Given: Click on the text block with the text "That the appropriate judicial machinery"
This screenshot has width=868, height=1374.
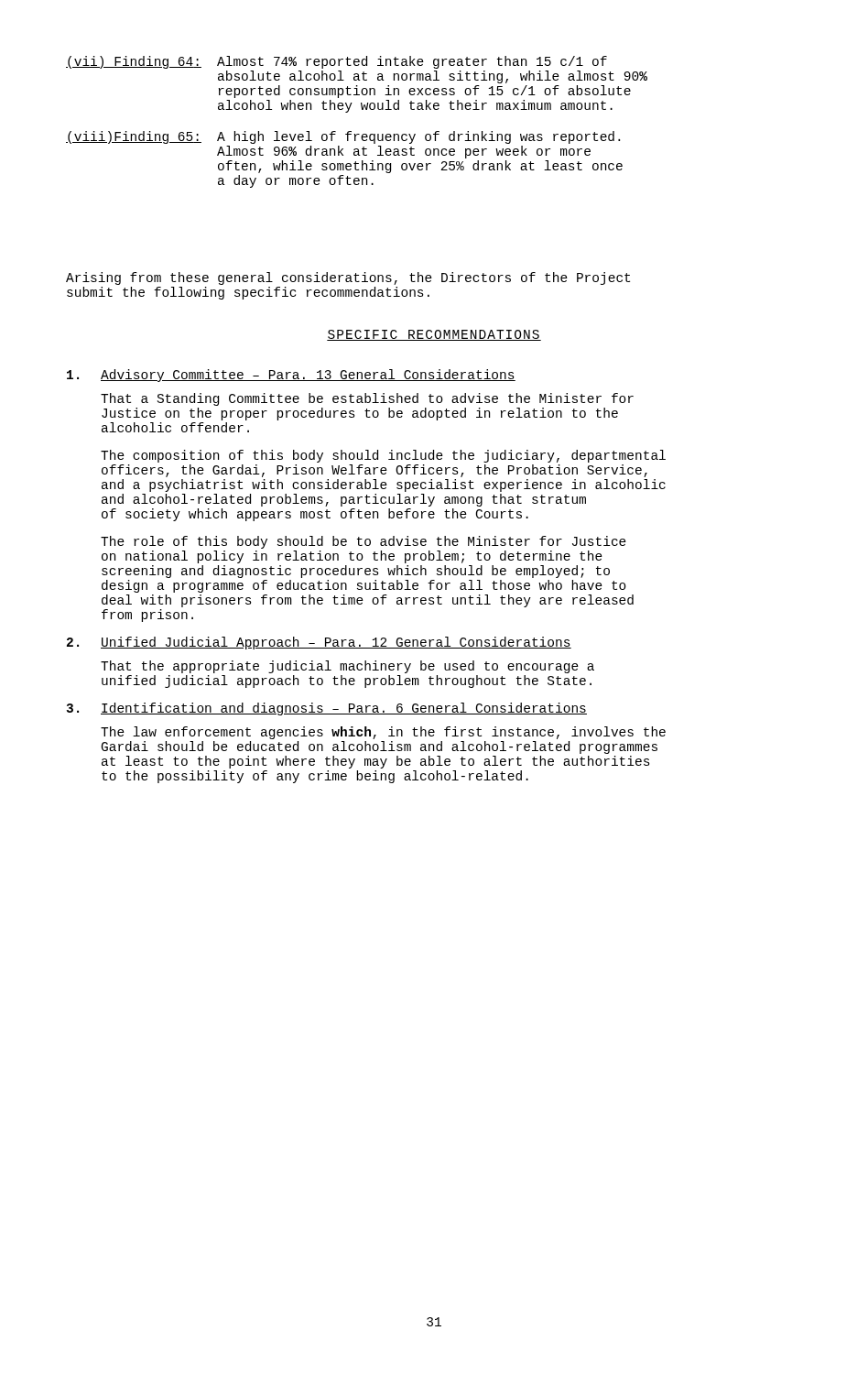Looking at the screenshot, I should pos(348,674).
